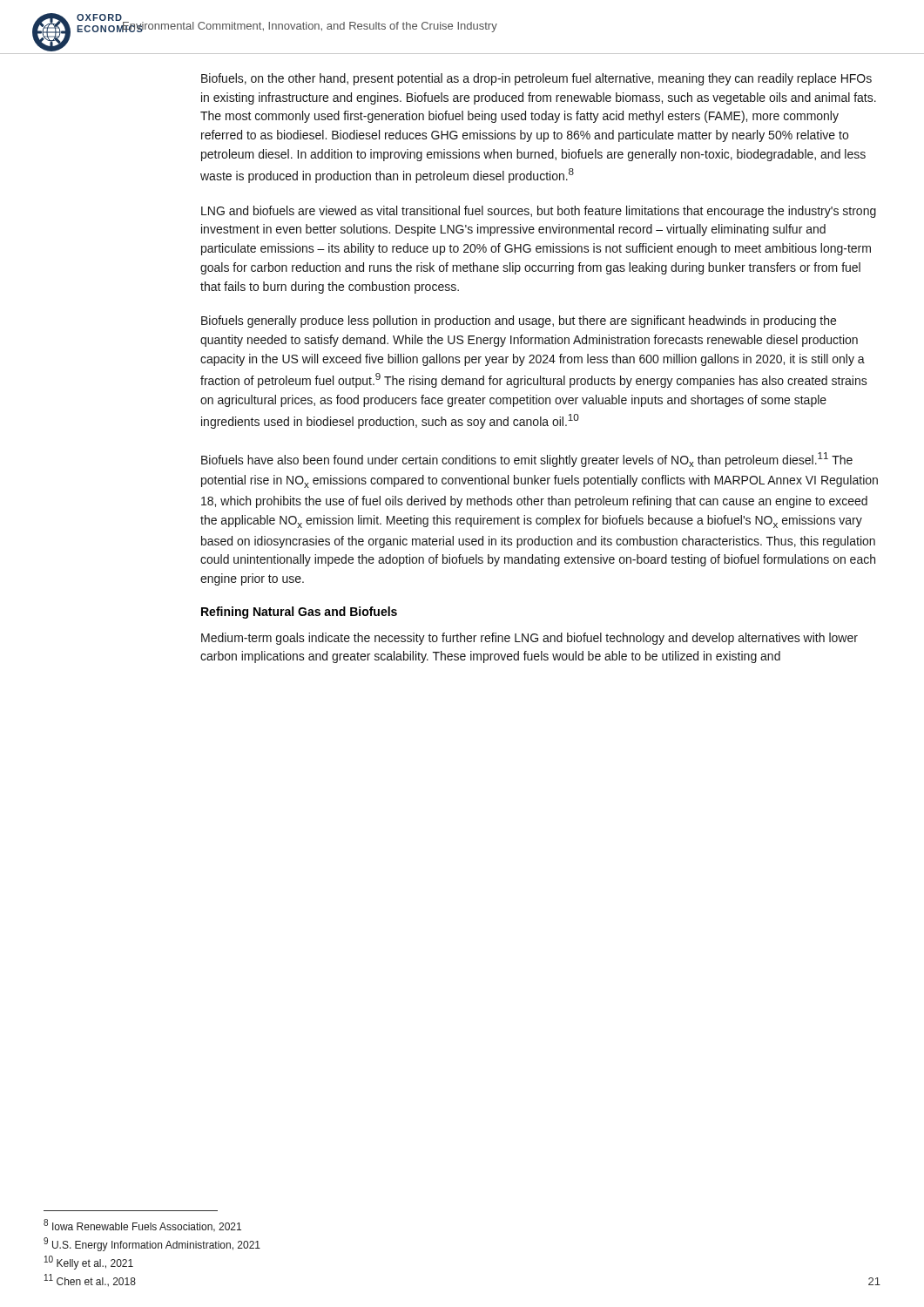Screen dimensions: 1307x924
Task: Select the footnote that says "8 Iowa Renewable Fuels Association, 2021"
Action: (143, 1226)
